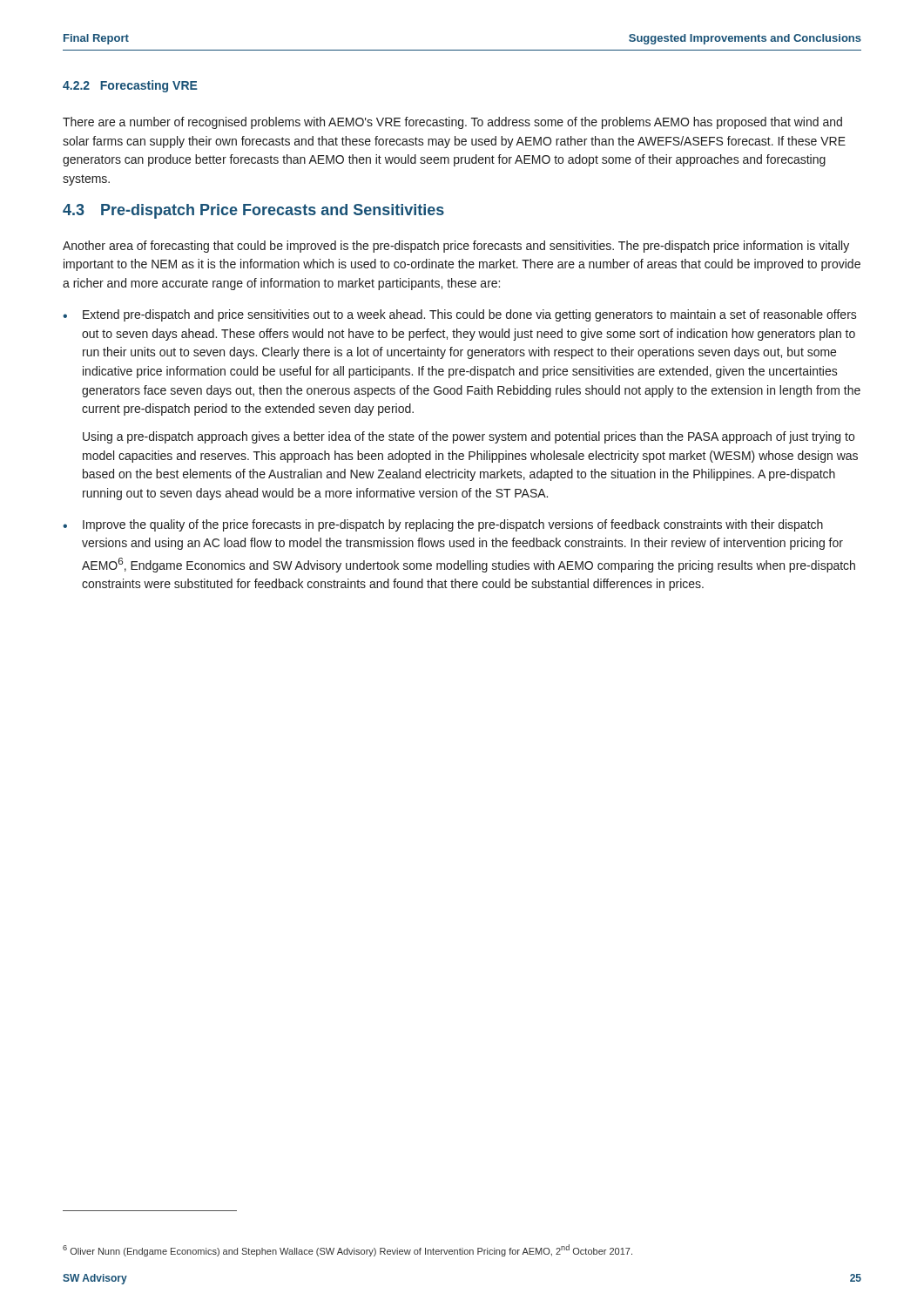924x1307 pixels.
Task: Point to the block beginning "There are a number of recognised problems"
Action: 462,151
